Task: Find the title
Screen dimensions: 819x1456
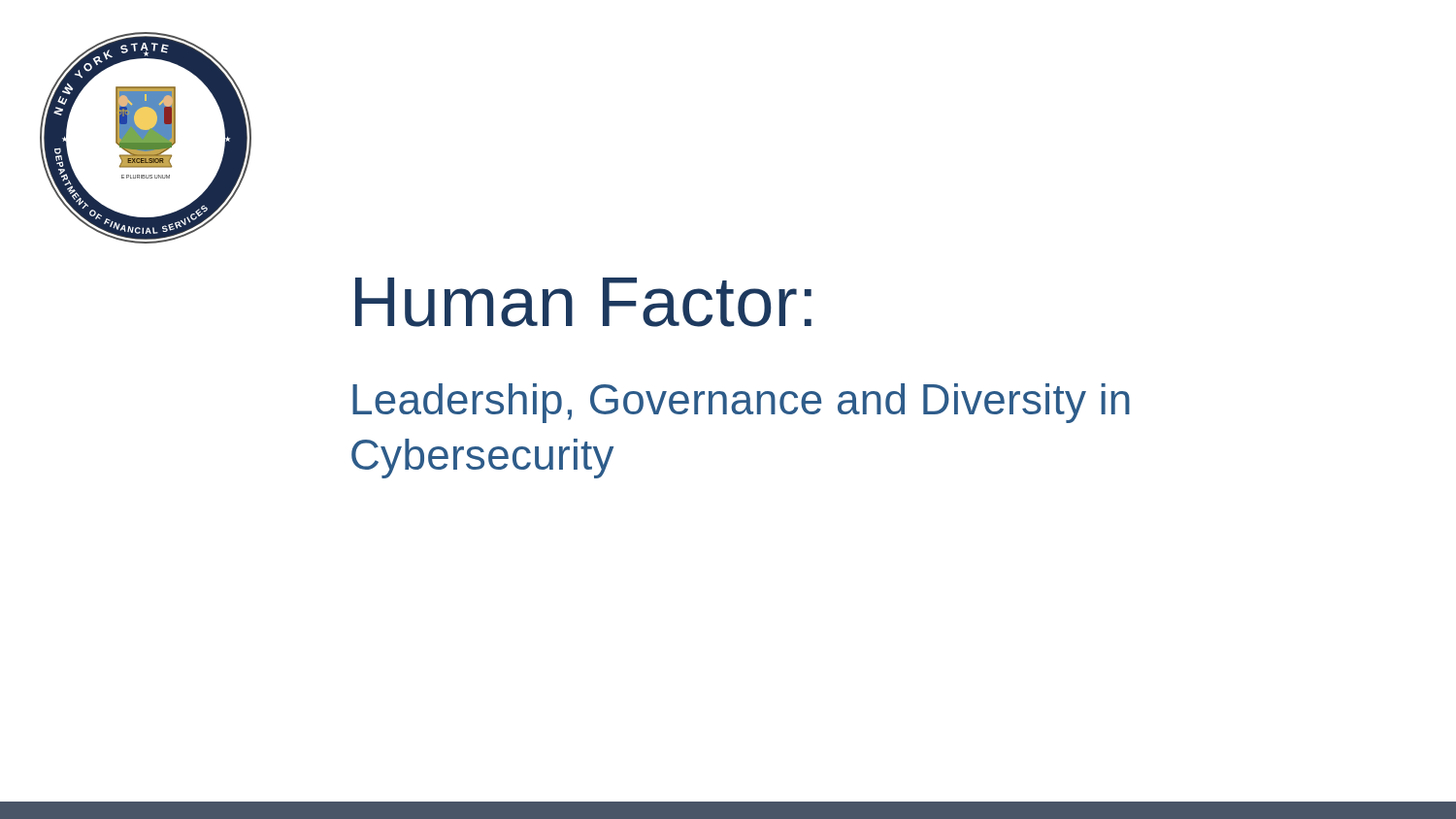Action: coord(874,372)
